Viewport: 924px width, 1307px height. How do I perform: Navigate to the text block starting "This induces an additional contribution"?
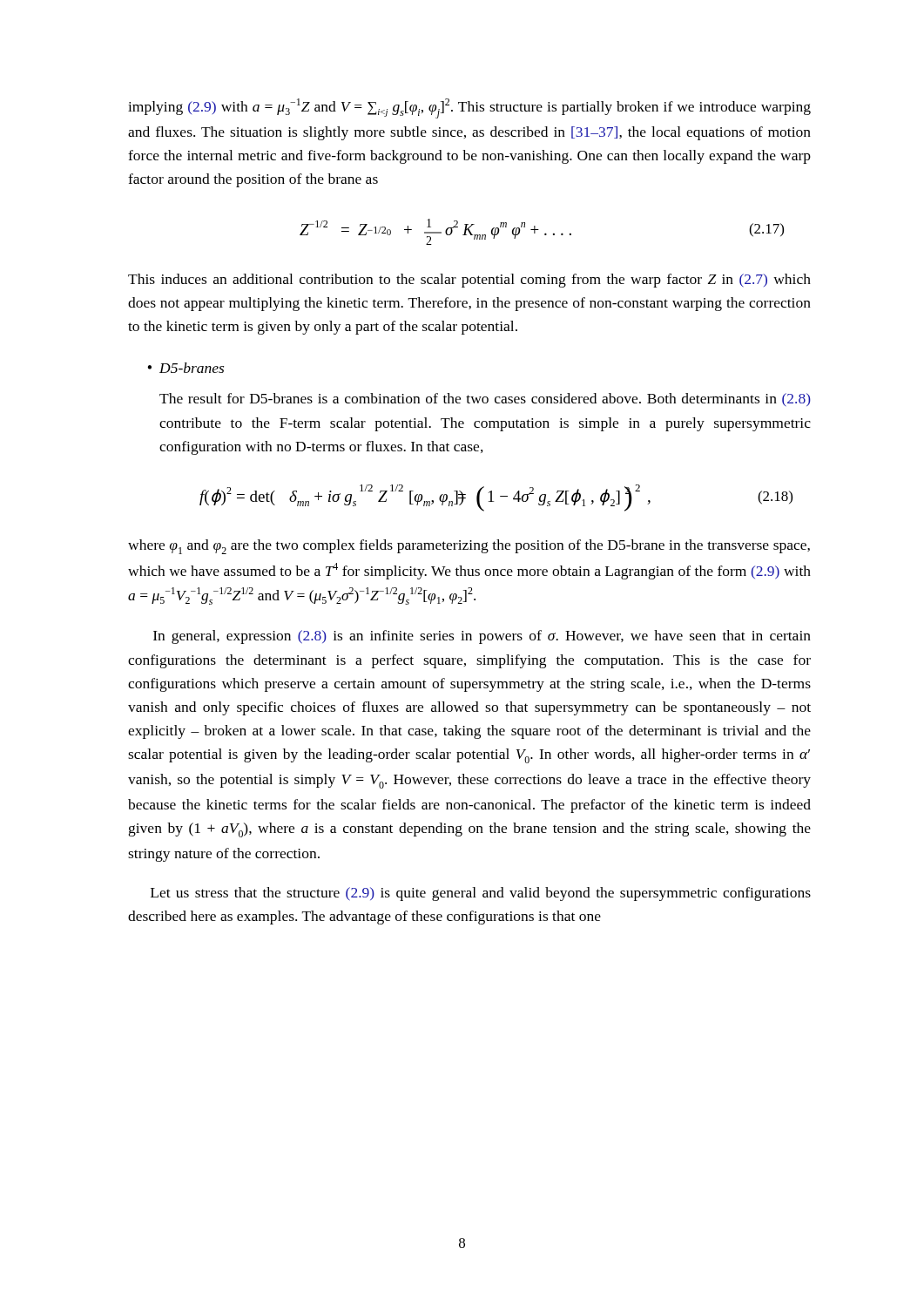(x=469, y=303)
